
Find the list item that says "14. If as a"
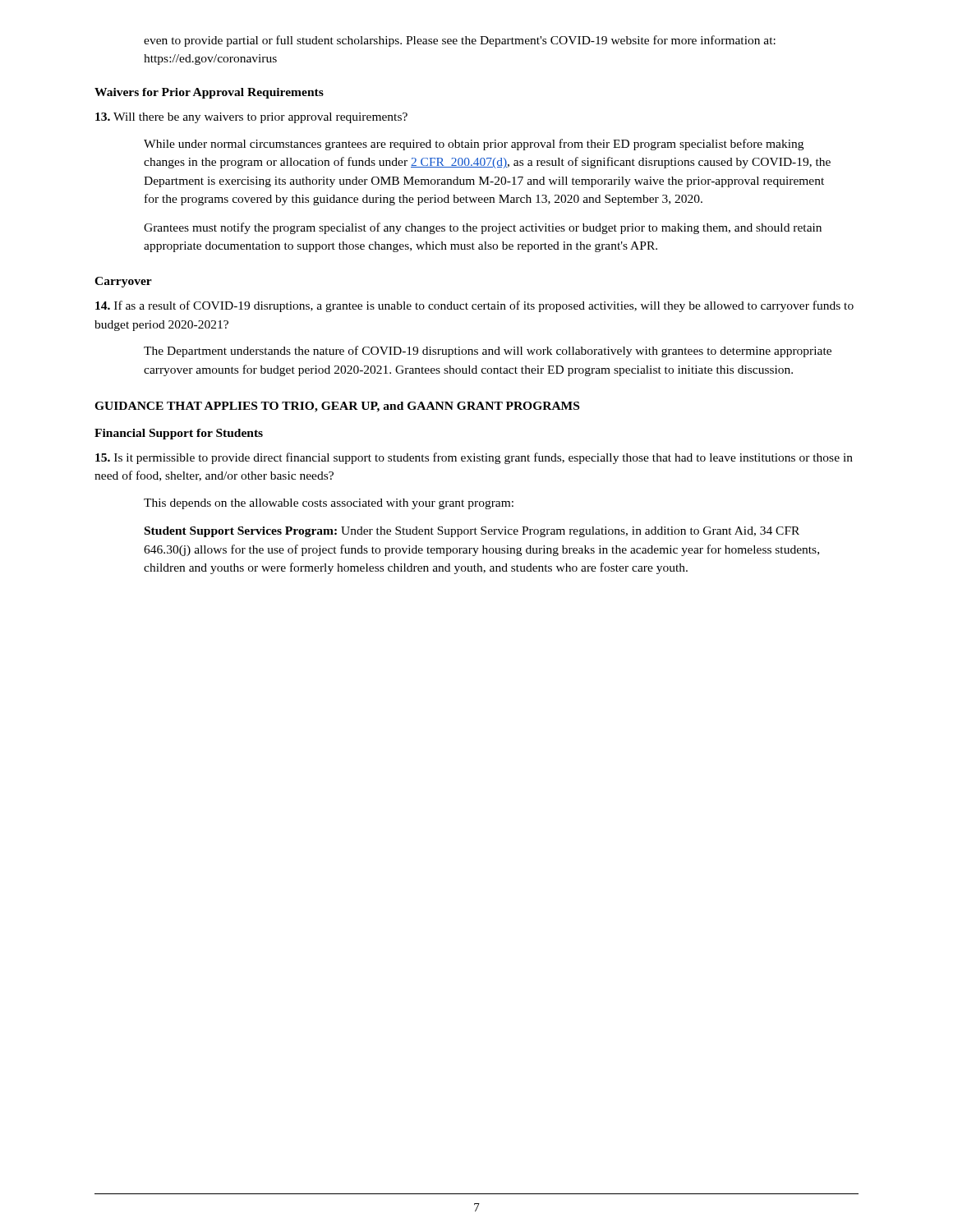coord(476,315)
